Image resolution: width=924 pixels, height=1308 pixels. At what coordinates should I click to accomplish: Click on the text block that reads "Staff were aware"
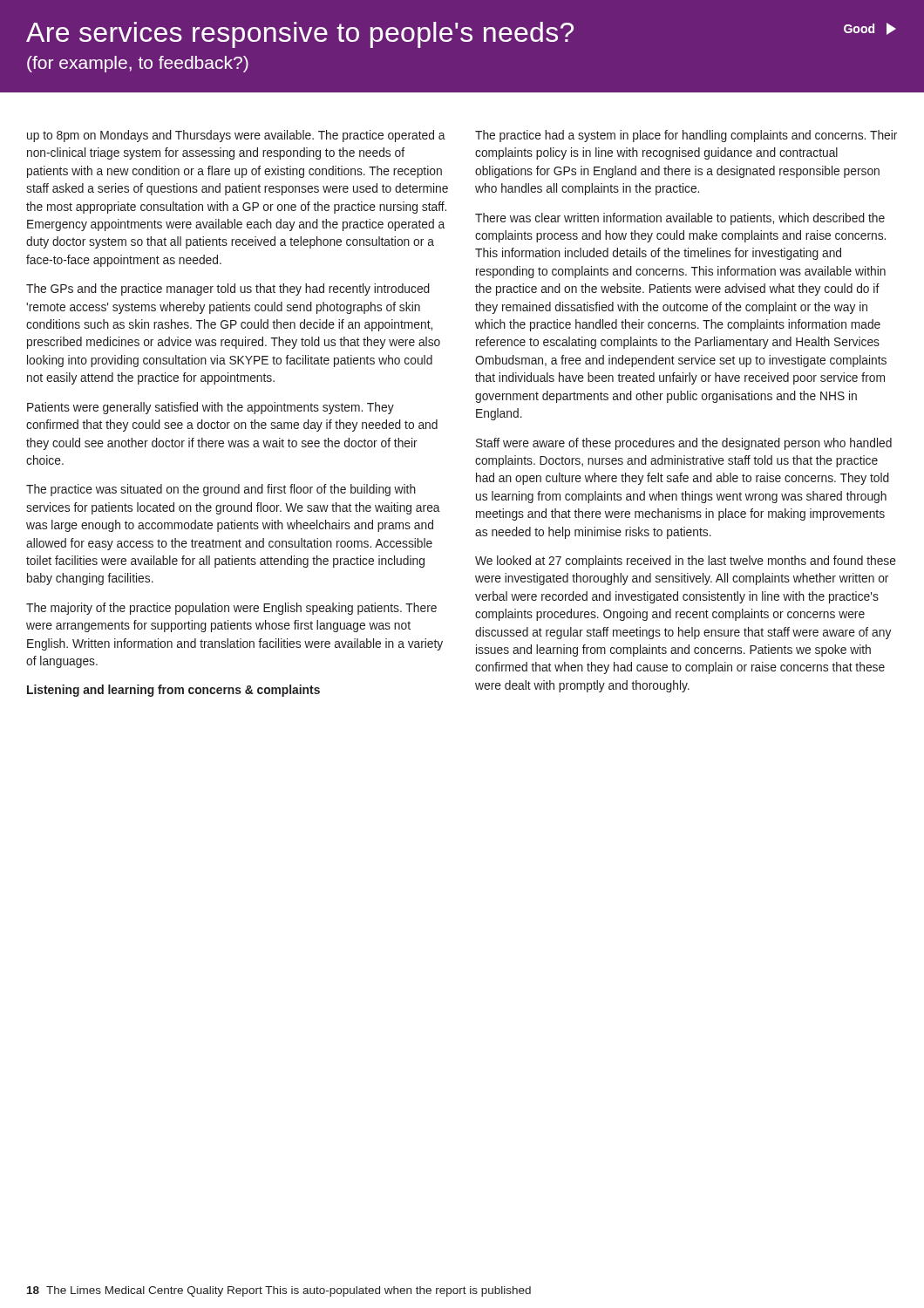coord(686,488)
